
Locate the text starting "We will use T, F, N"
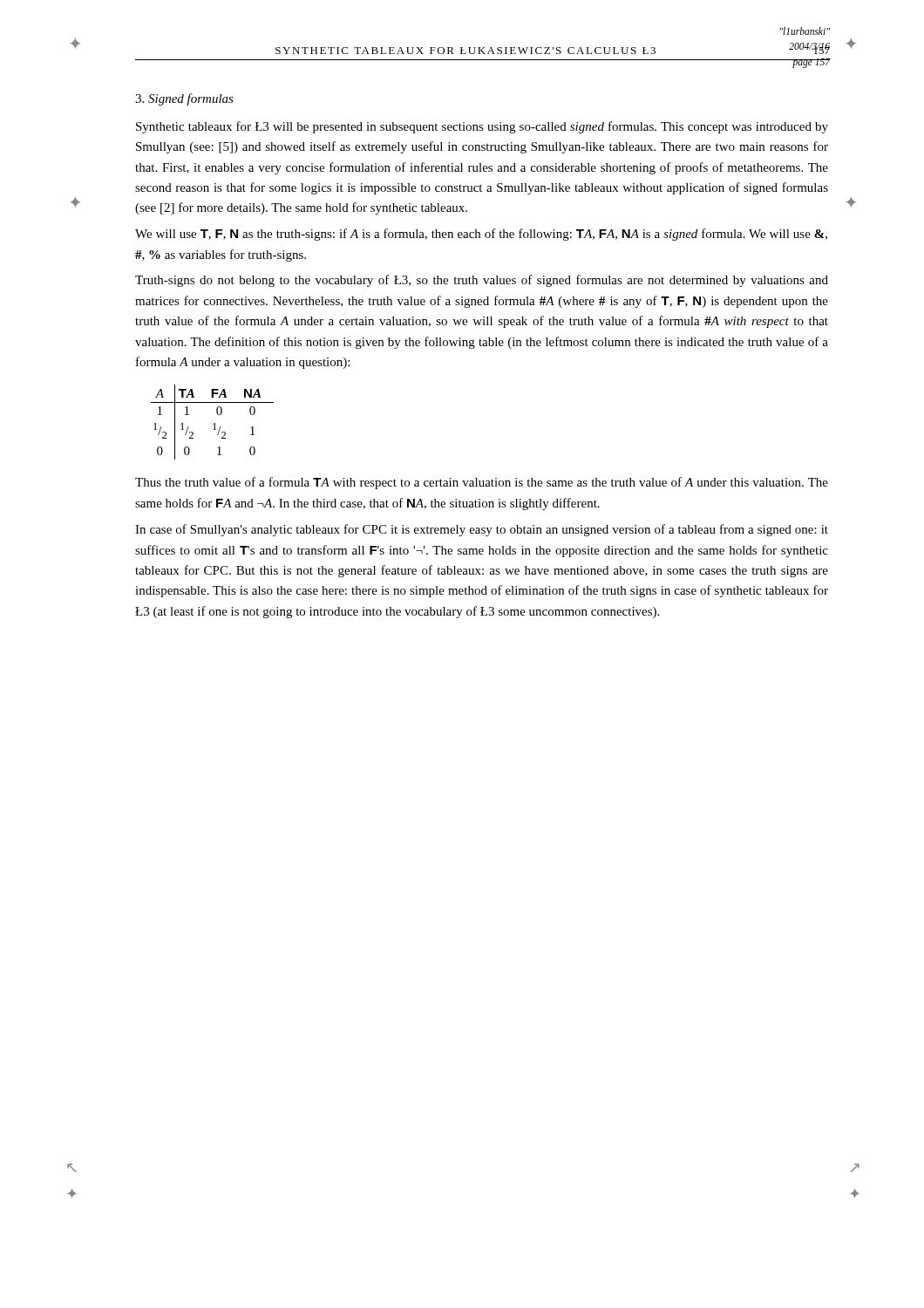pos(482,244)
